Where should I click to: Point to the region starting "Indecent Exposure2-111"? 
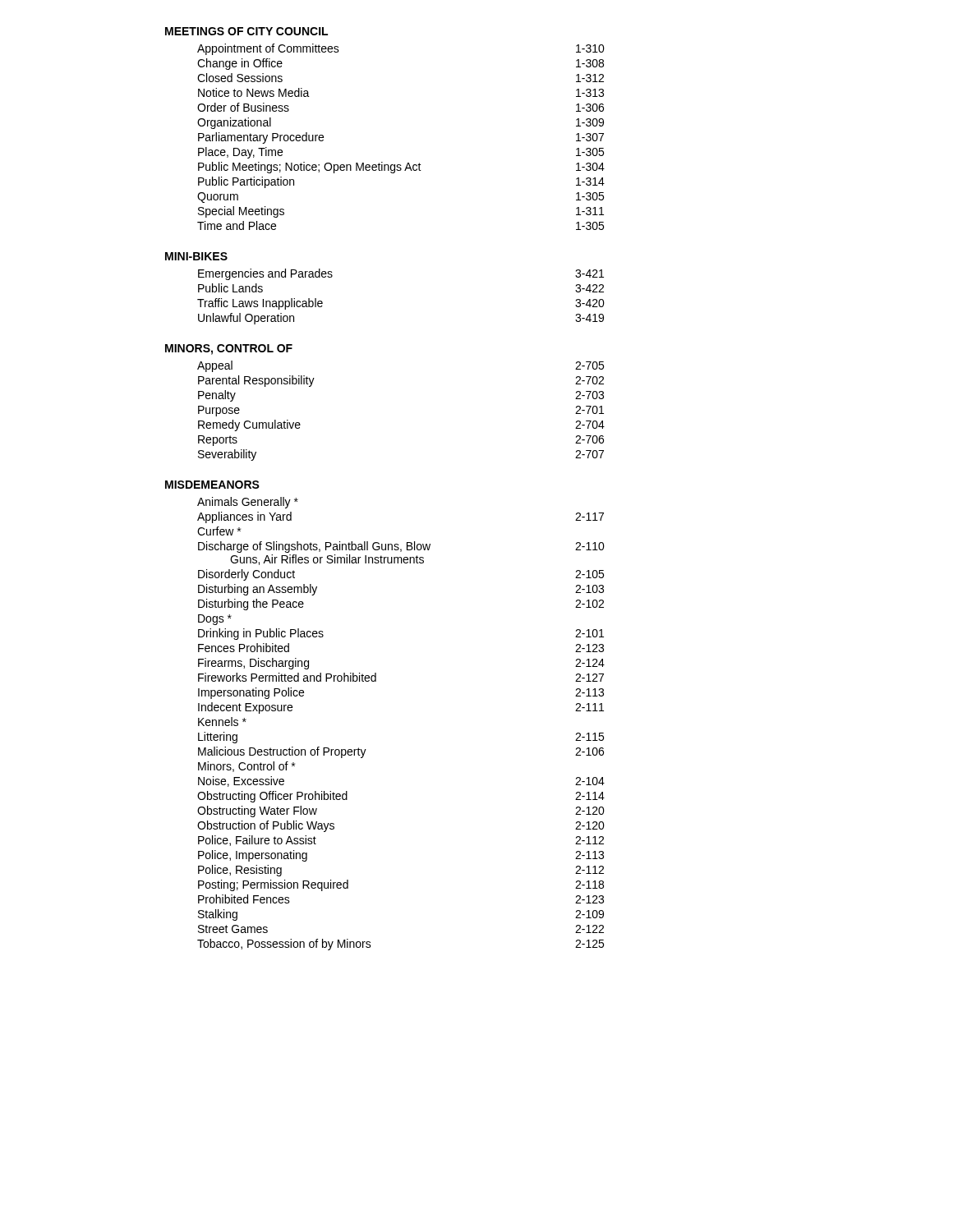tap(239, 708)
